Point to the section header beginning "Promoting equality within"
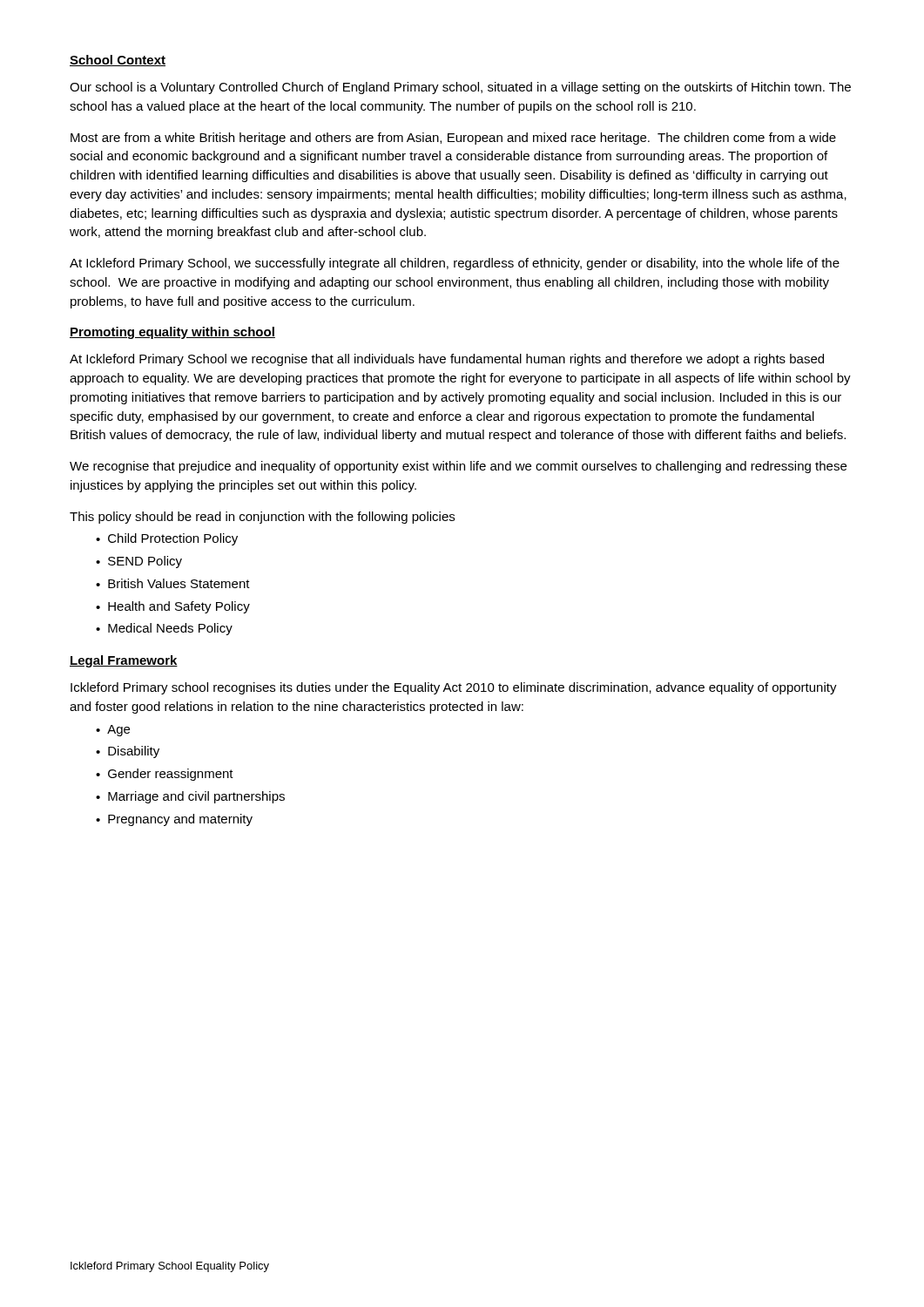Image resolution: width=924 pixels, height=1307 pixels. pyautogui.click(x=172, y=332)
